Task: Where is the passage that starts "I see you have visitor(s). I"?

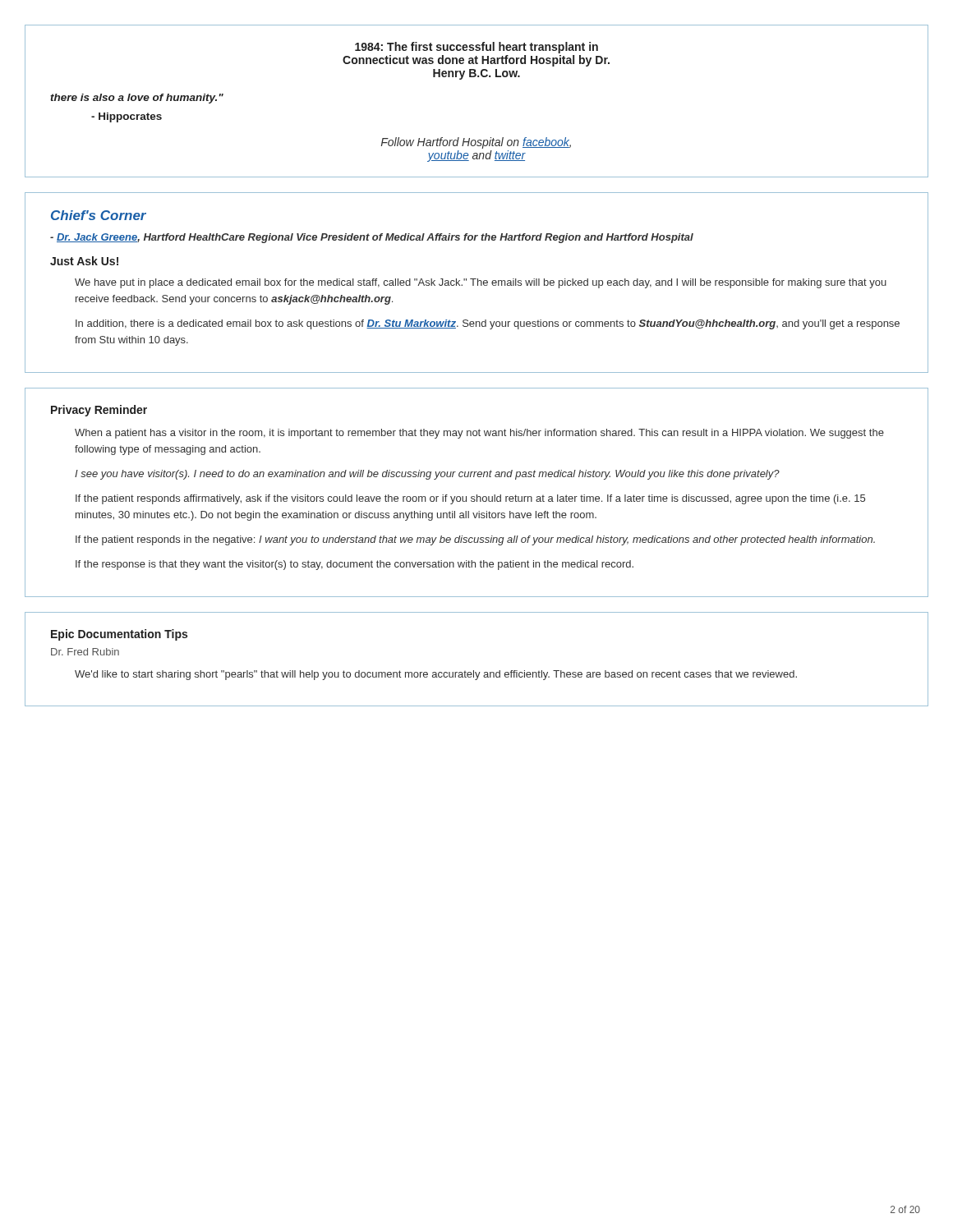Action: click(x=427, y=473)
